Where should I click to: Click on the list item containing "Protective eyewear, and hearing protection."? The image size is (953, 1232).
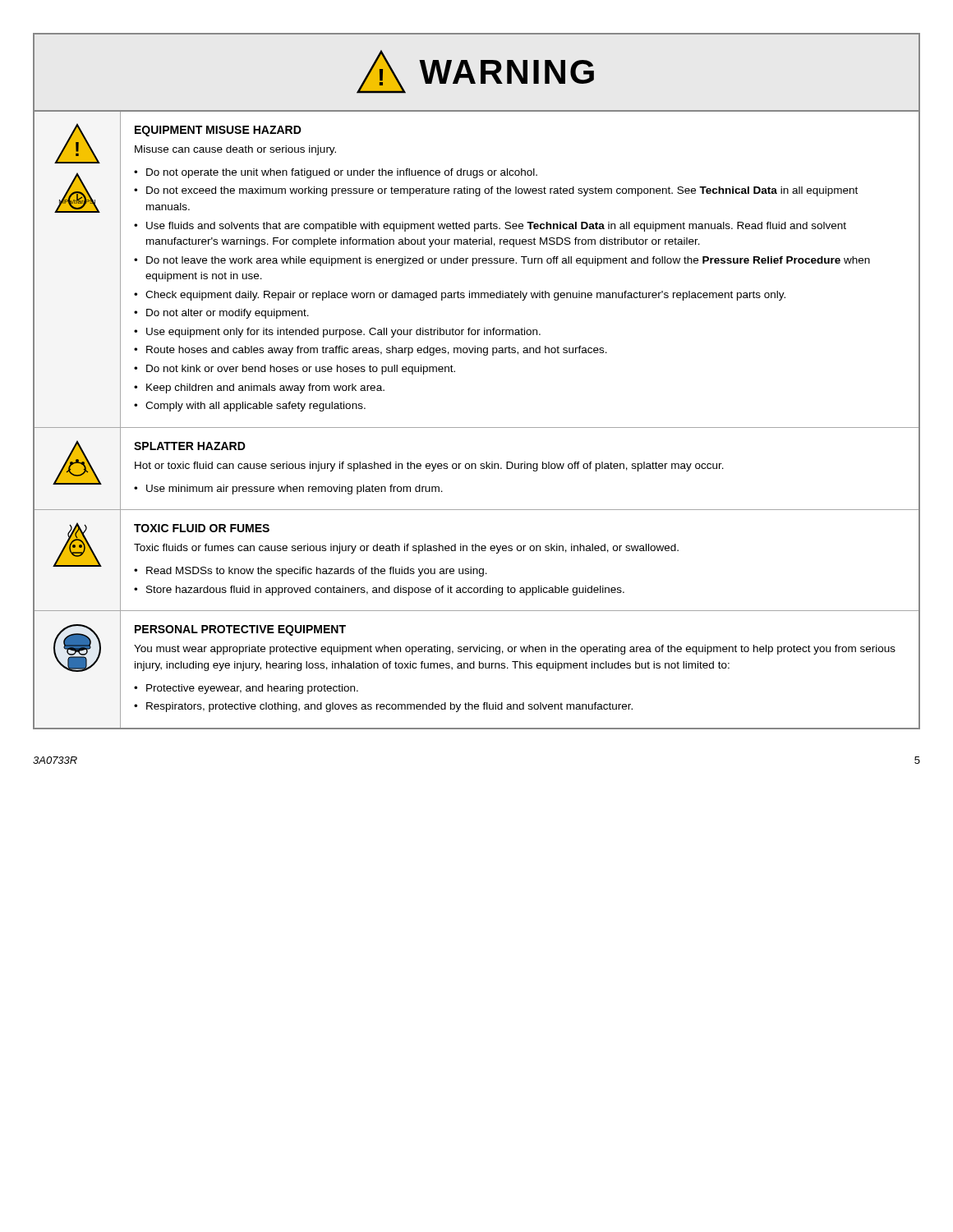coord(252,687)
